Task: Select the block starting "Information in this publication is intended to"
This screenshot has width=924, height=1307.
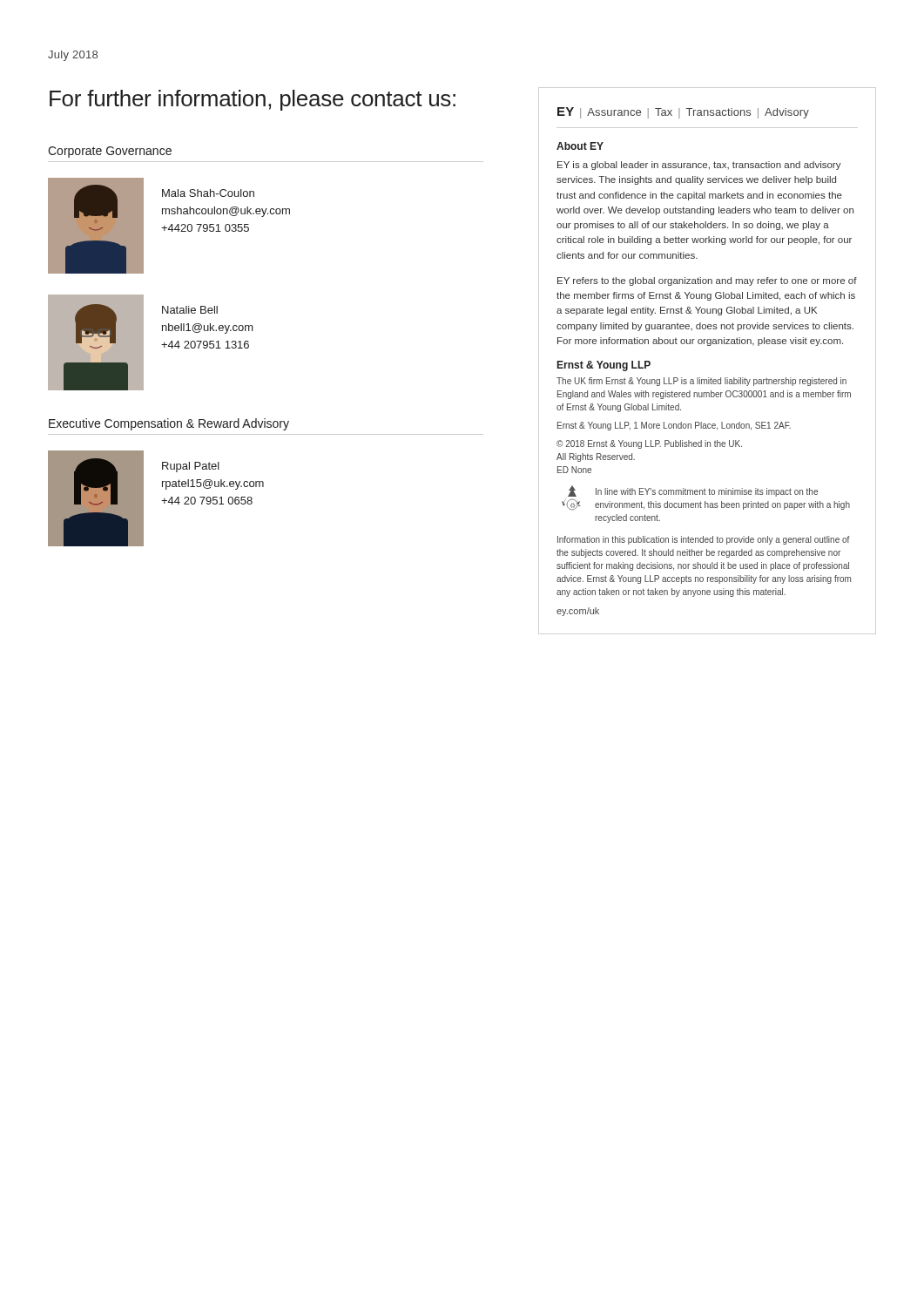Action: click(x=704, y=566)
